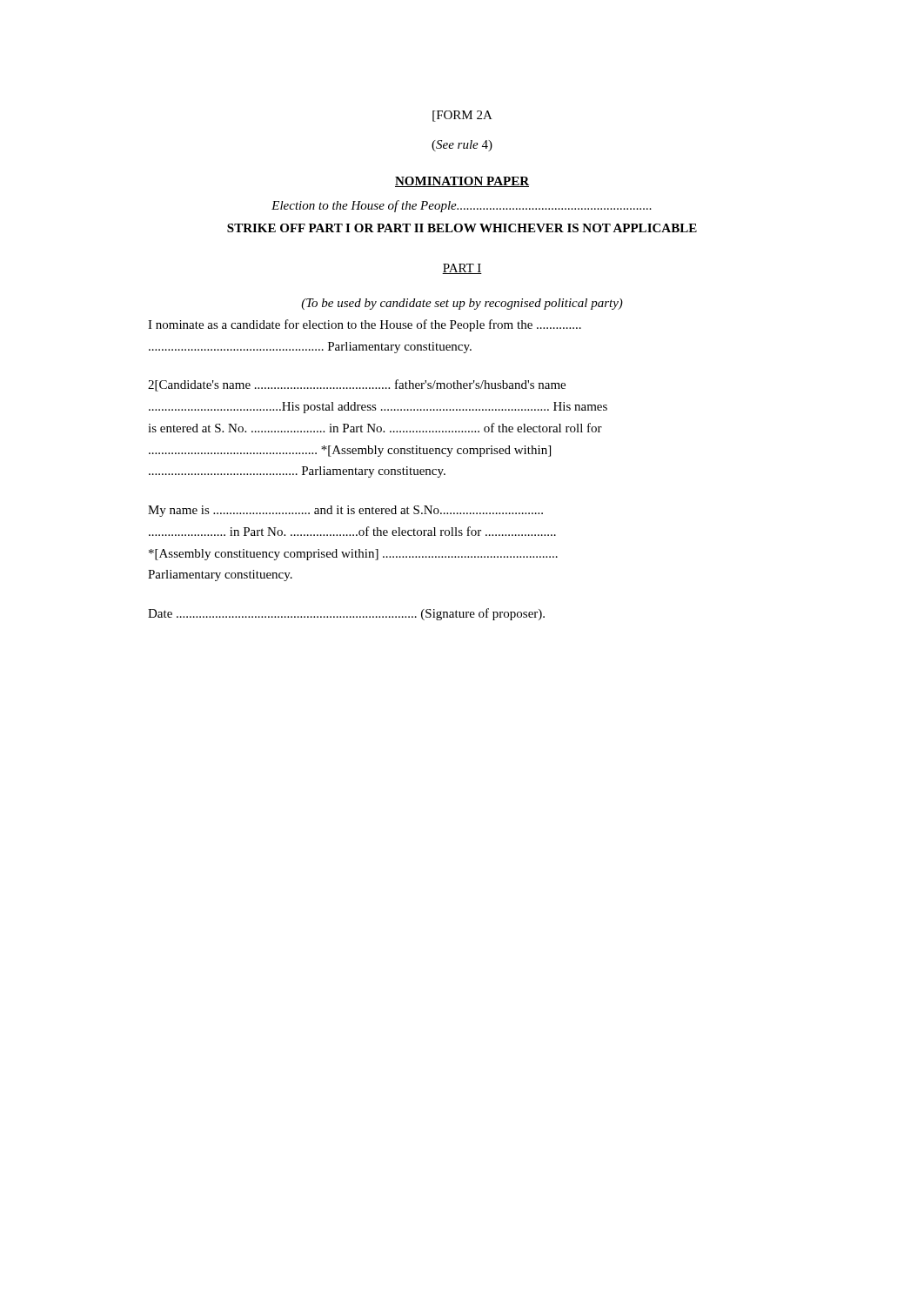Locate the text block containing "Election to the House of"
This screenshot has width=924, height=1305.
click(x=462, y=217)
